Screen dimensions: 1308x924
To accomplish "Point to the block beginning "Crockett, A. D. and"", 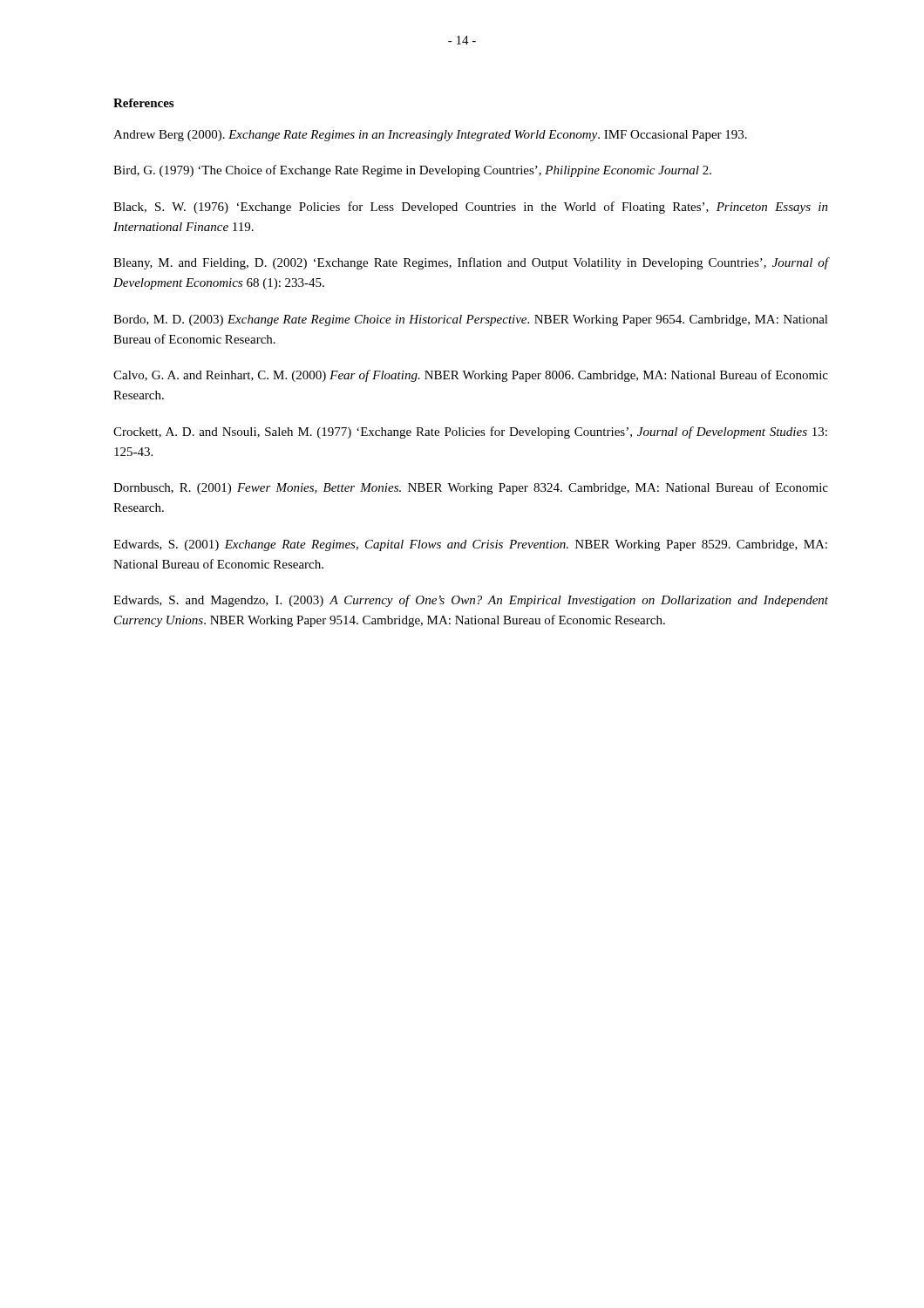I will pos(471,441).
